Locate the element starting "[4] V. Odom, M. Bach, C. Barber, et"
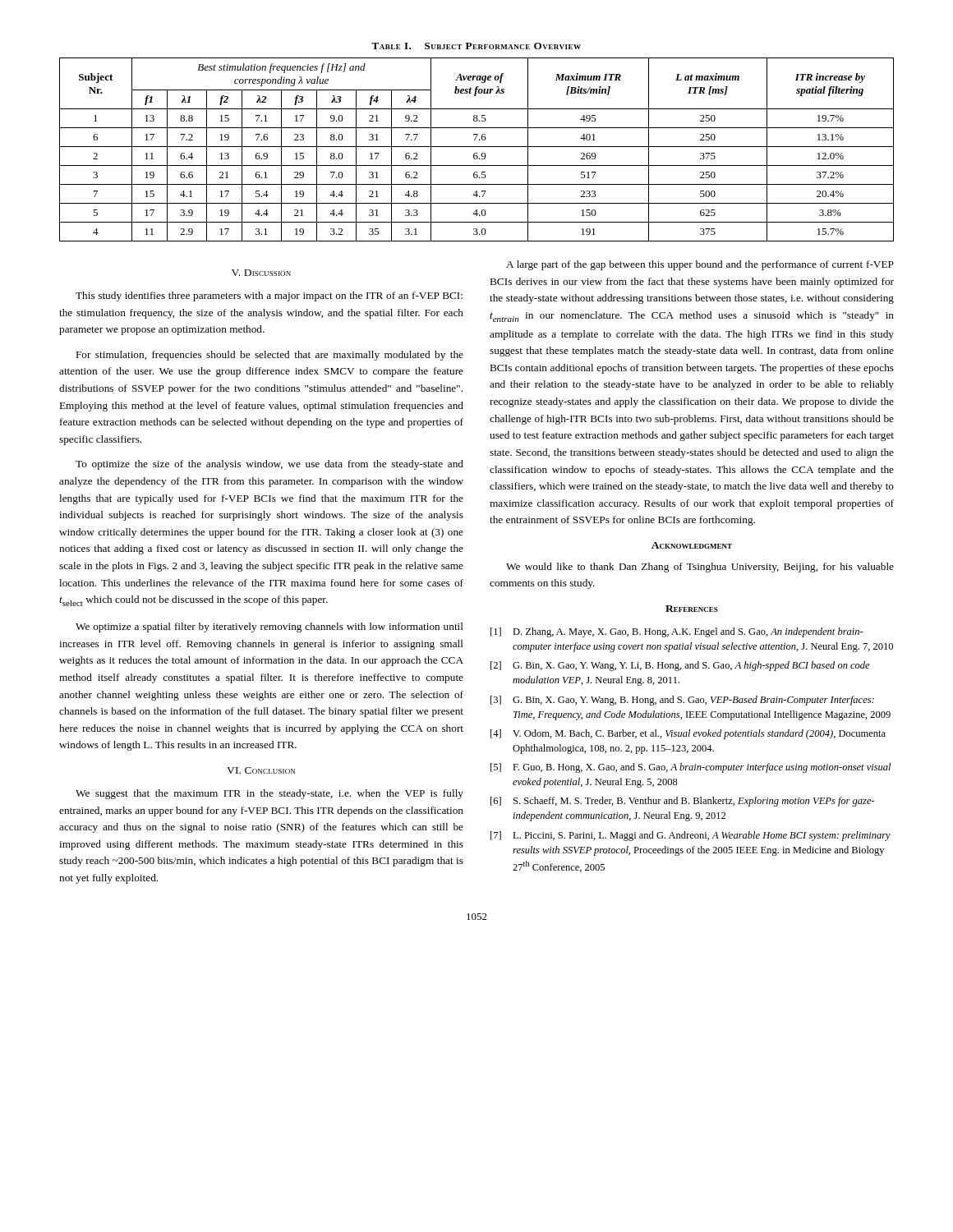This screenshot has height=1232, width=953. point(692,741)
